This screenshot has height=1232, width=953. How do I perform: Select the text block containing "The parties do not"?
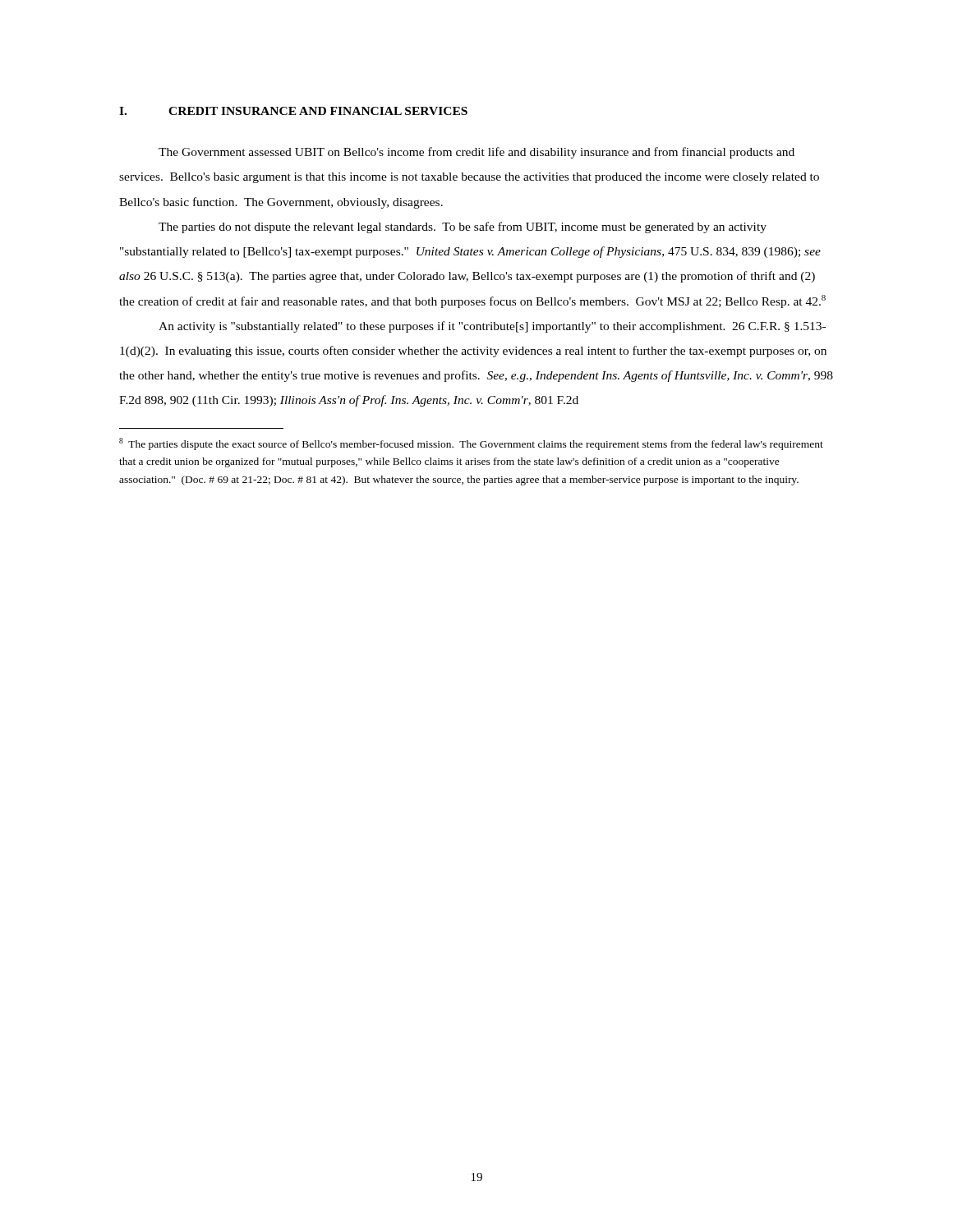pyautogui.click(x=476, y=264)
